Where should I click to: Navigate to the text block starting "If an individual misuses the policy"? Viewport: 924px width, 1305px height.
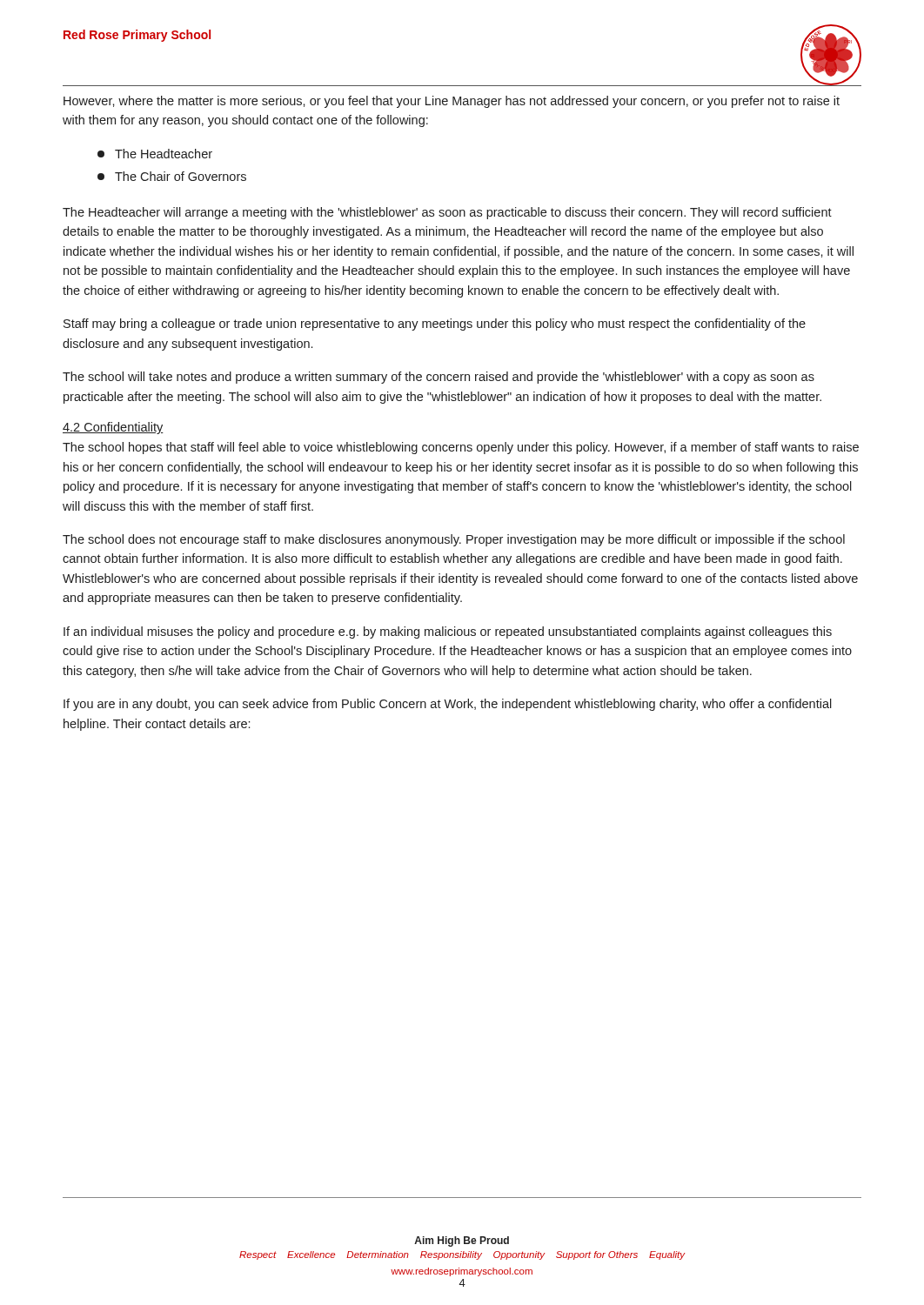pyautogui.click(x=457, y=651)
